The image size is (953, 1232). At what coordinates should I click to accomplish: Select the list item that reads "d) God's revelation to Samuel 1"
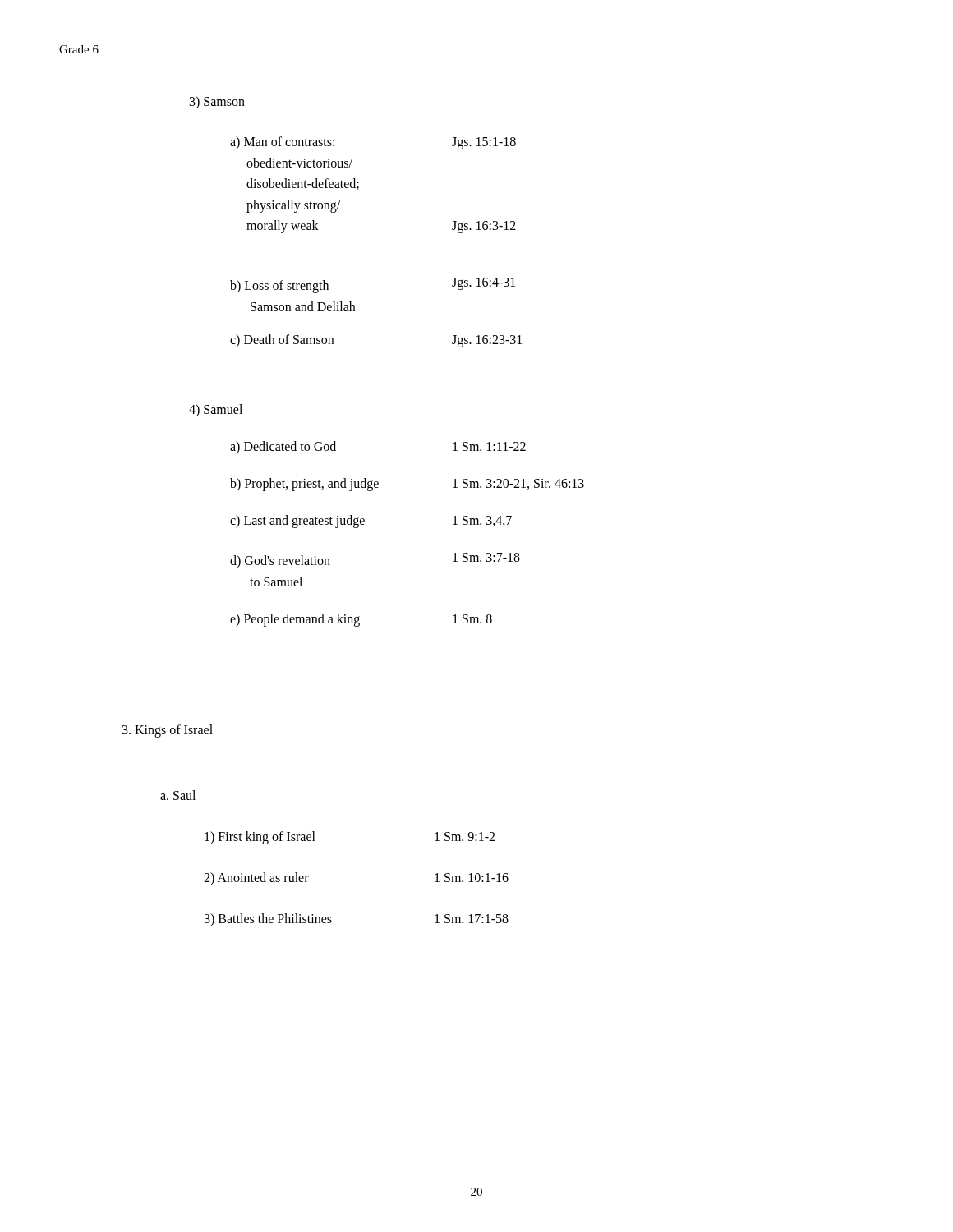[280, 560]
